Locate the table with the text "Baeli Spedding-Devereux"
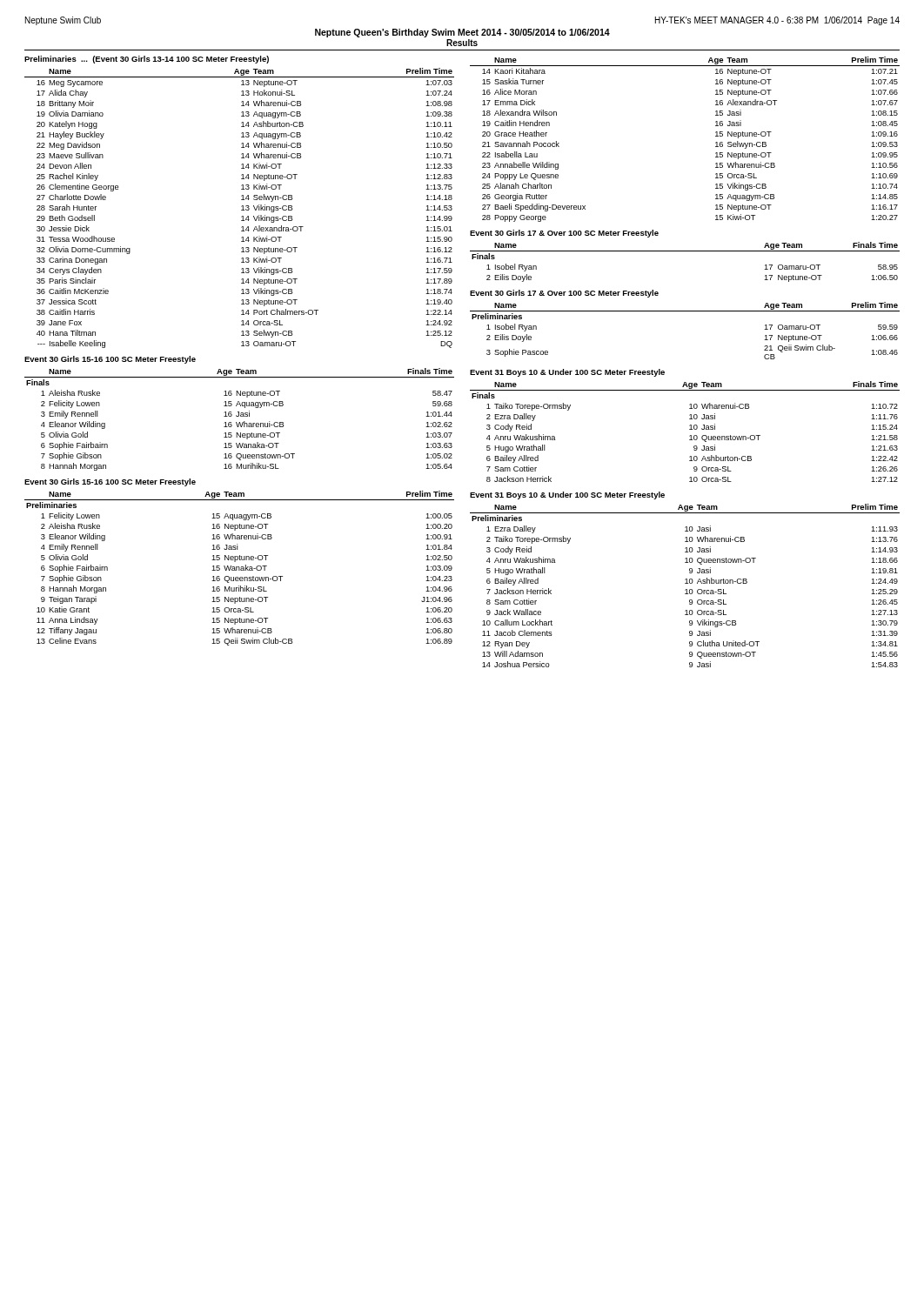924x1305 pixels. 685,138
